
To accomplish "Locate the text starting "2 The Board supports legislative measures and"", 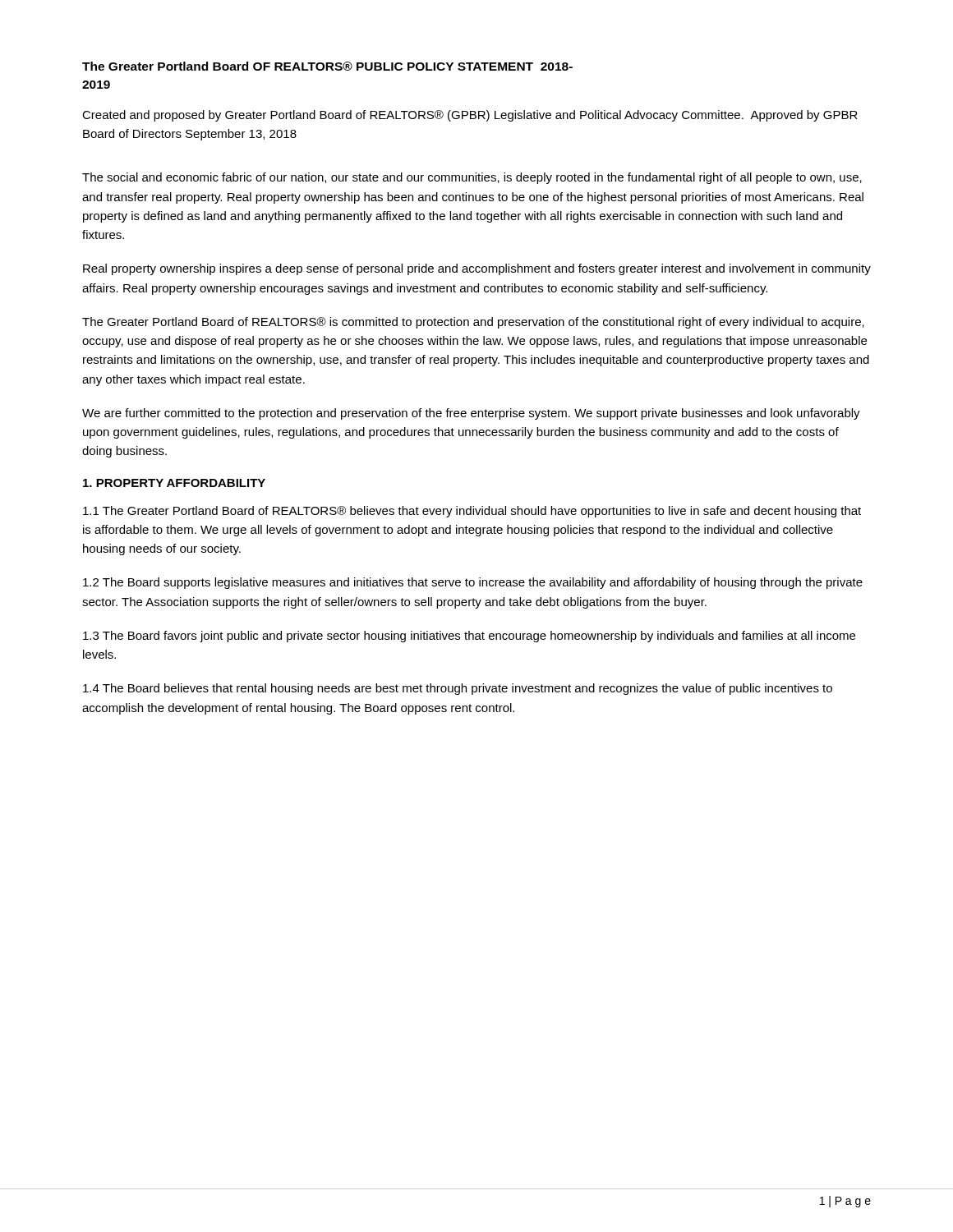I will pyautogui.click(x=472, y=592).
